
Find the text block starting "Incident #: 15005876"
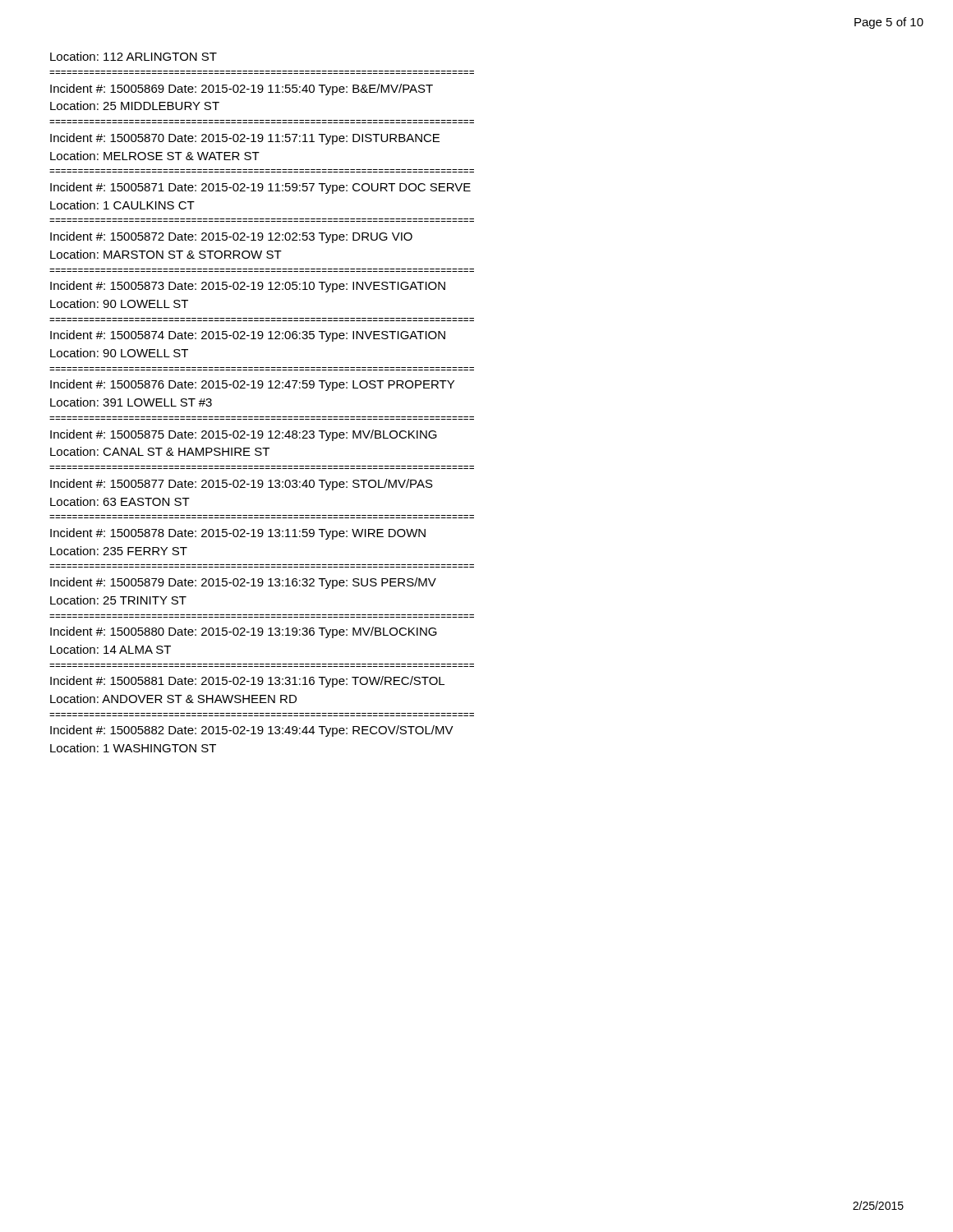coord(252,385)
